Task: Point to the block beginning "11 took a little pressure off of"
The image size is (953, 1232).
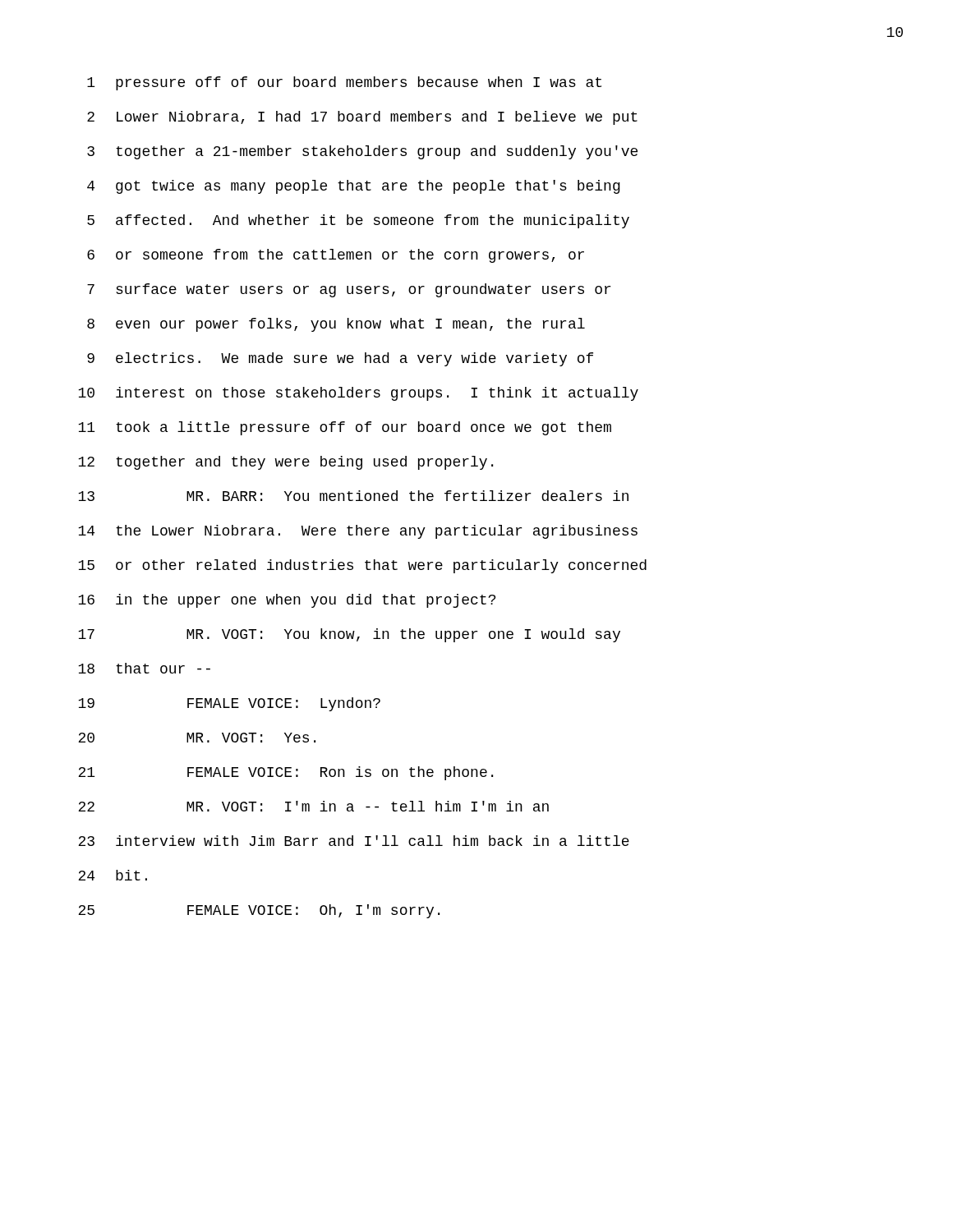Action: (485, 428)
